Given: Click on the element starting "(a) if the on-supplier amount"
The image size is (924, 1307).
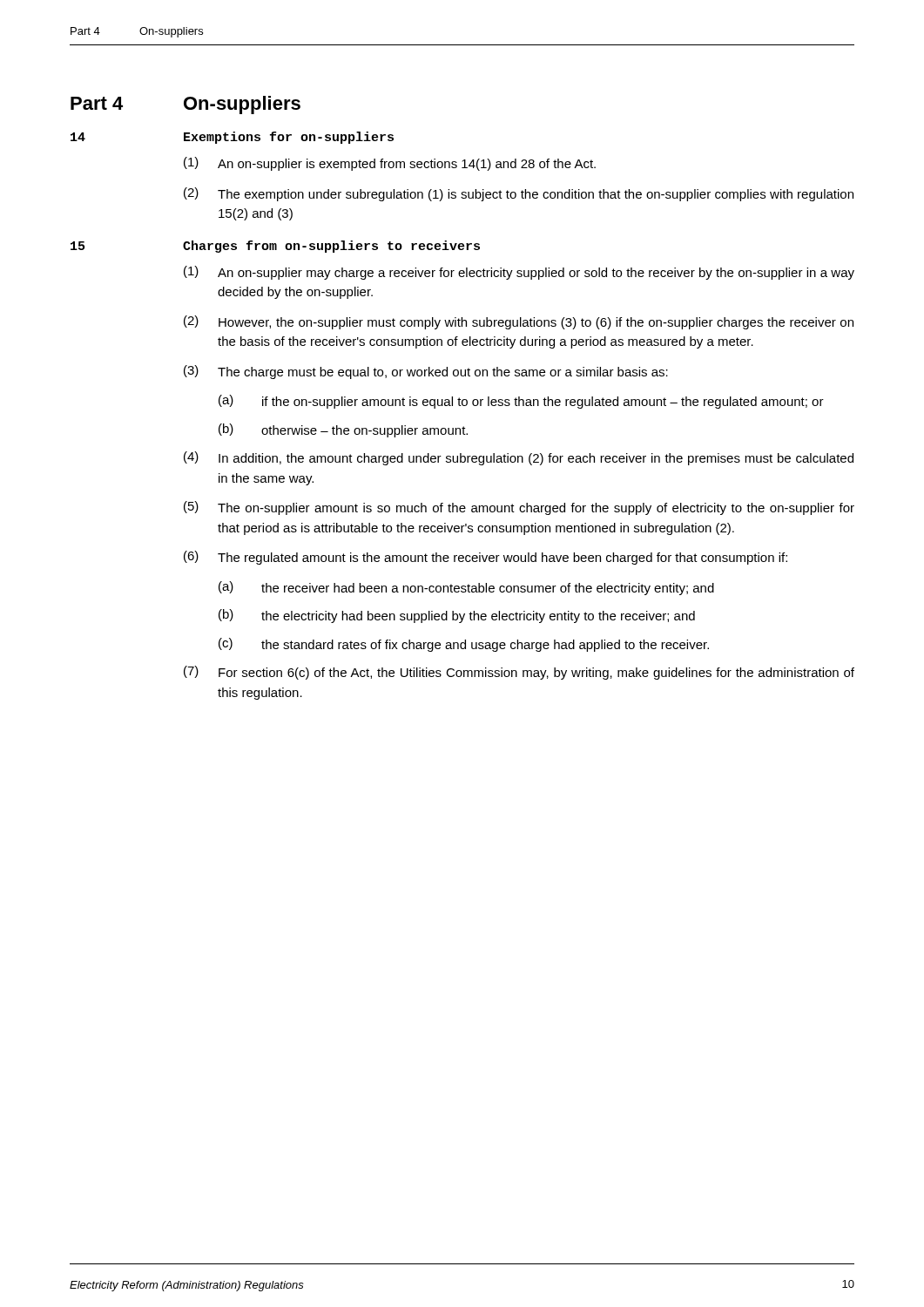Looking at the screenshot, I should tap(536, 402).
